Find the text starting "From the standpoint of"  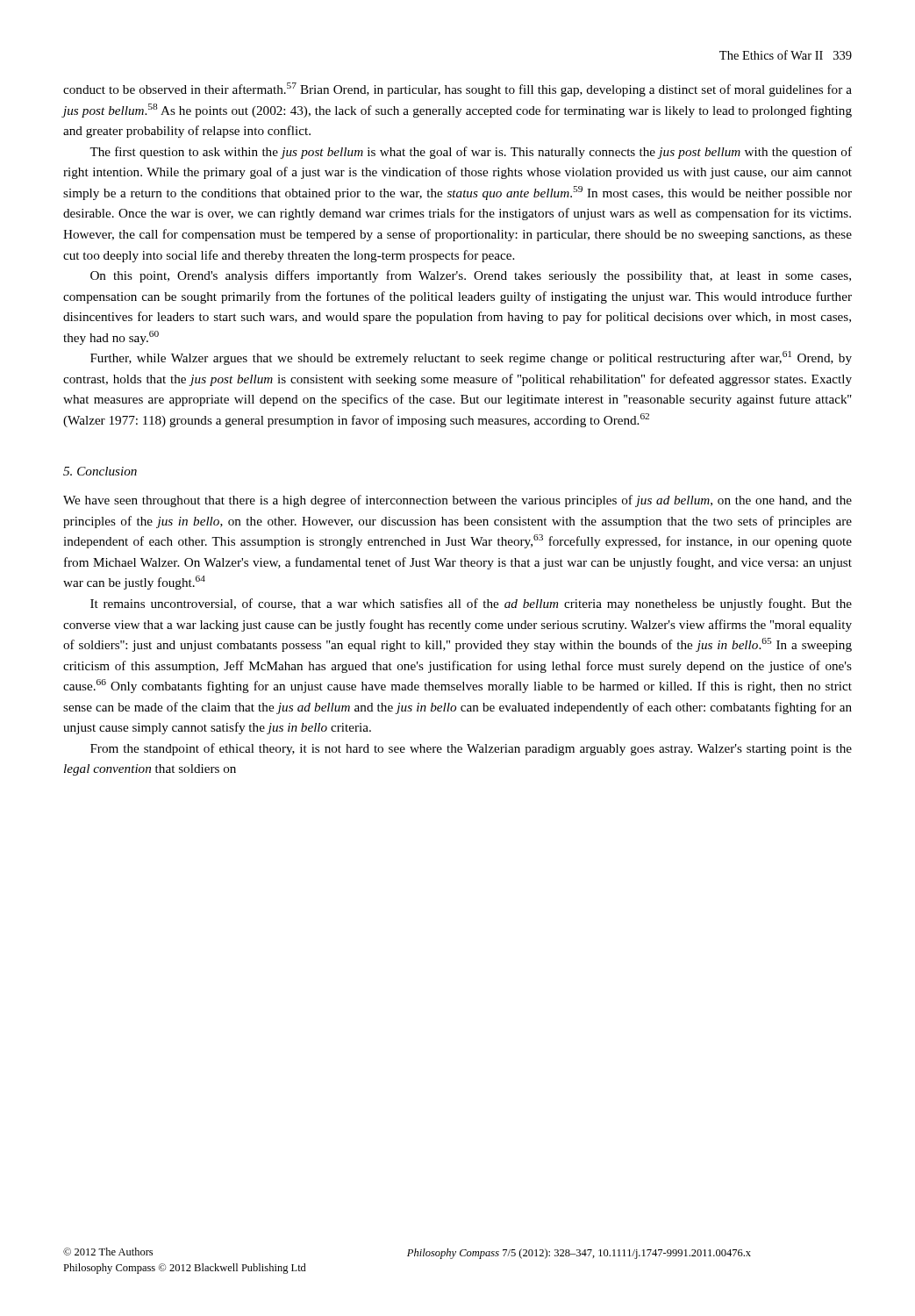(458, 758)
